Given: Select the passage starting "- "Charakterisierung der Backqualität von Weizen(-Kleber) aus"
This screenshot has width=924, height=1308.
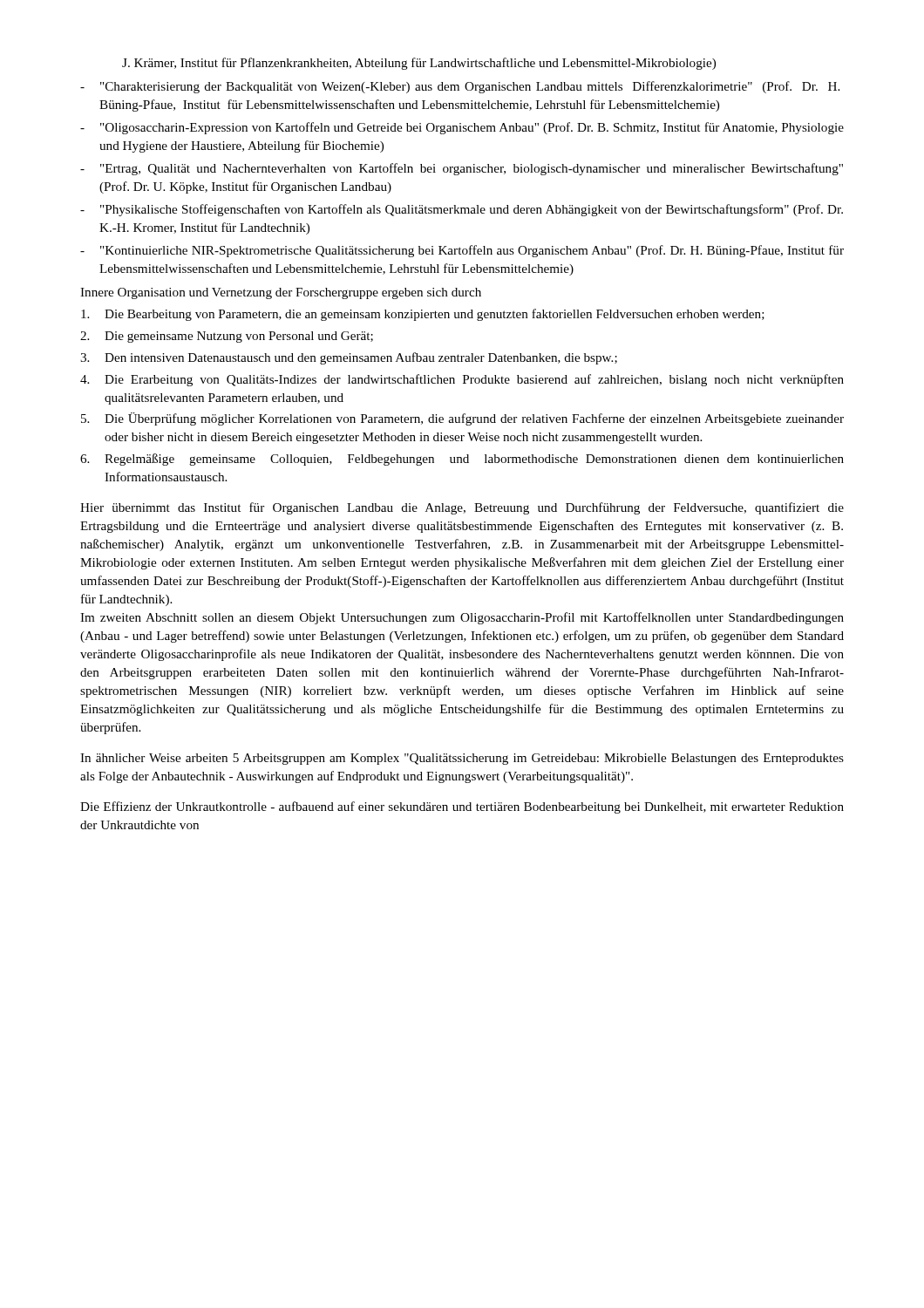Looking at the screenshot, I should [x=462, y=96].
